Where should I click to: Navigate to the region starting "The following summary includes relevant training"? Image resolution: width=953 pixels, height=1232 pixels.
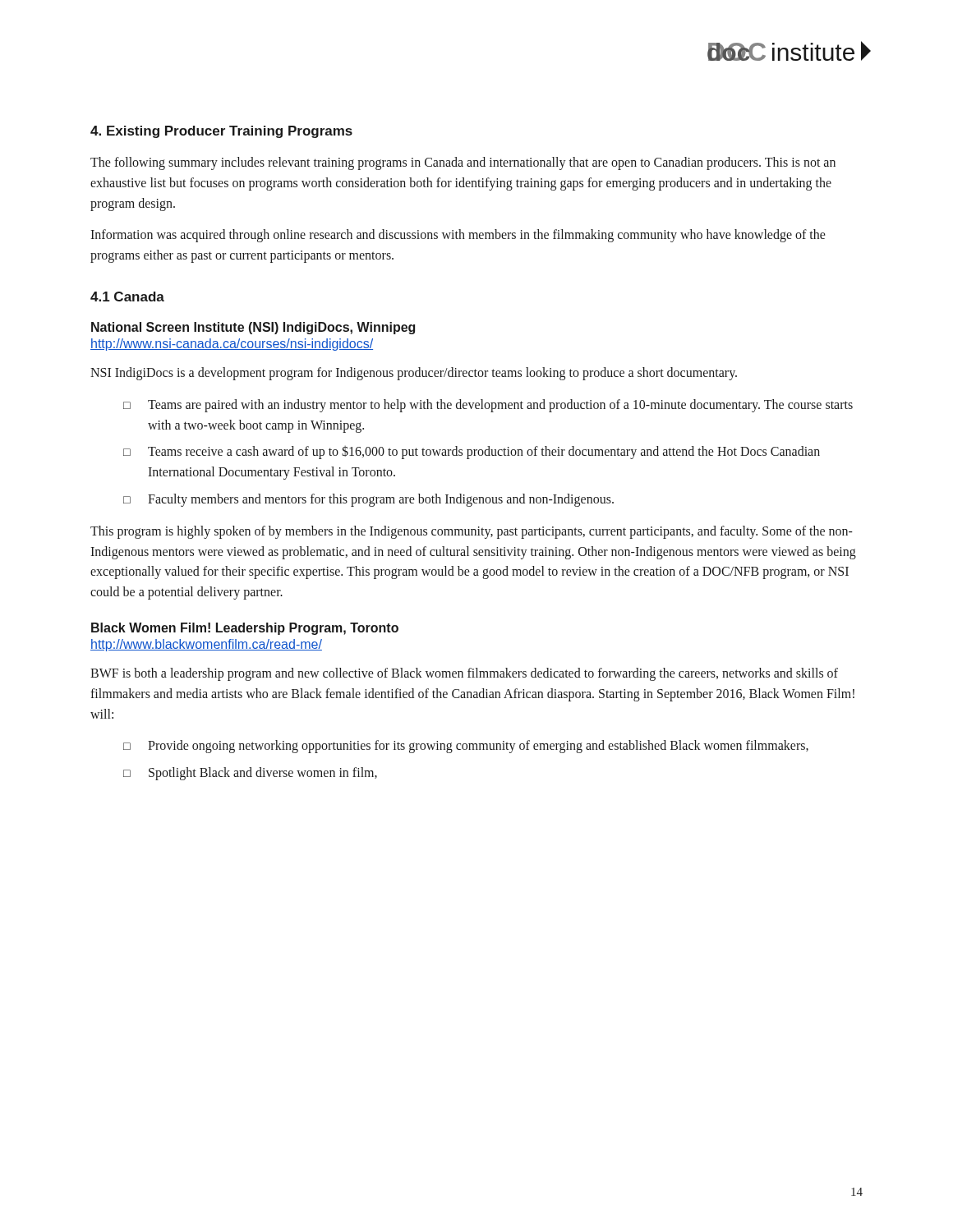pos(463,183)
